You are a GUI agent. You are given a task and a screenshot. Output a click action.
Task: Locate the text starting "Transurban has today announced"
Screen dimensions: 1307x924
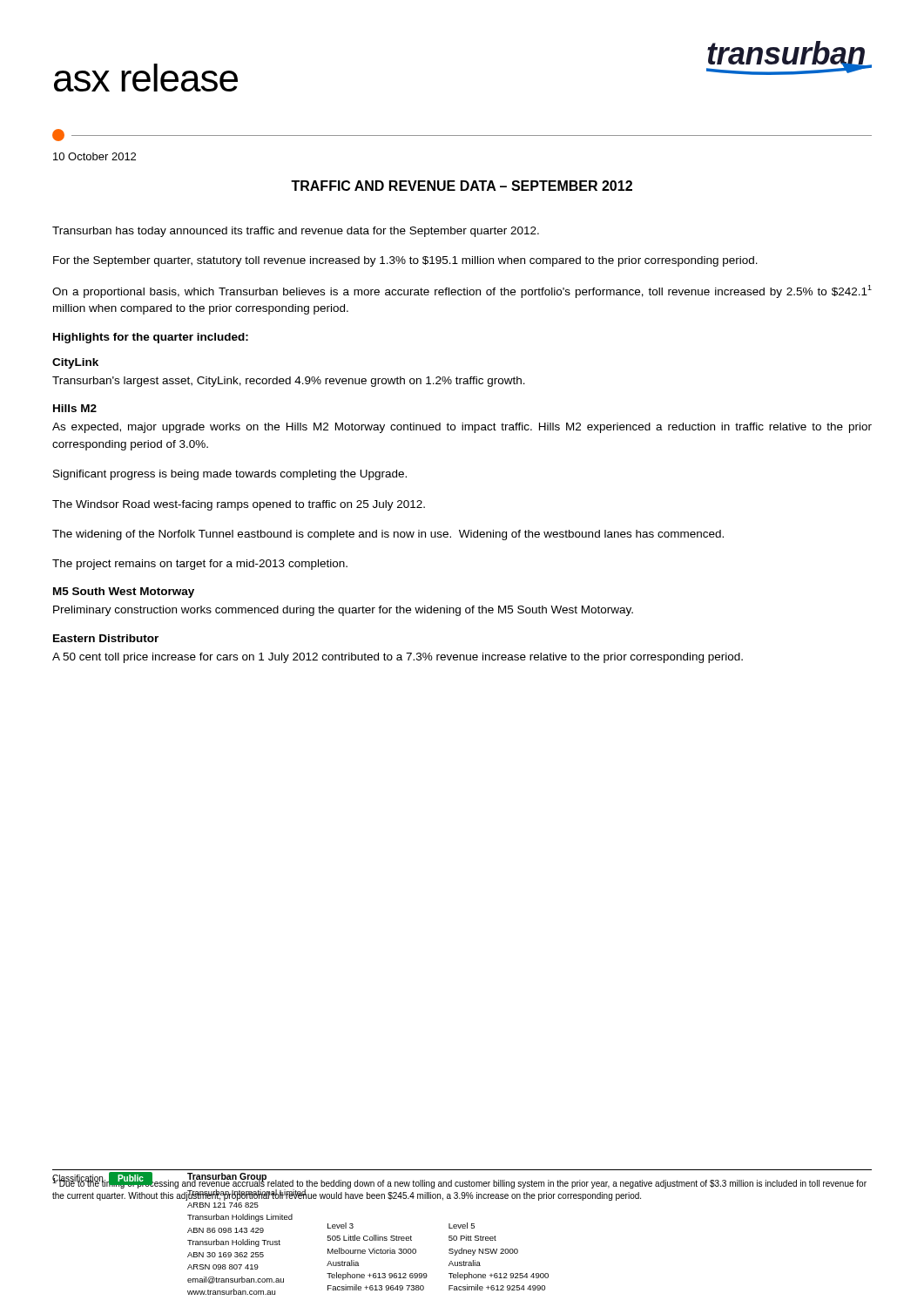[x=296, y=230]
